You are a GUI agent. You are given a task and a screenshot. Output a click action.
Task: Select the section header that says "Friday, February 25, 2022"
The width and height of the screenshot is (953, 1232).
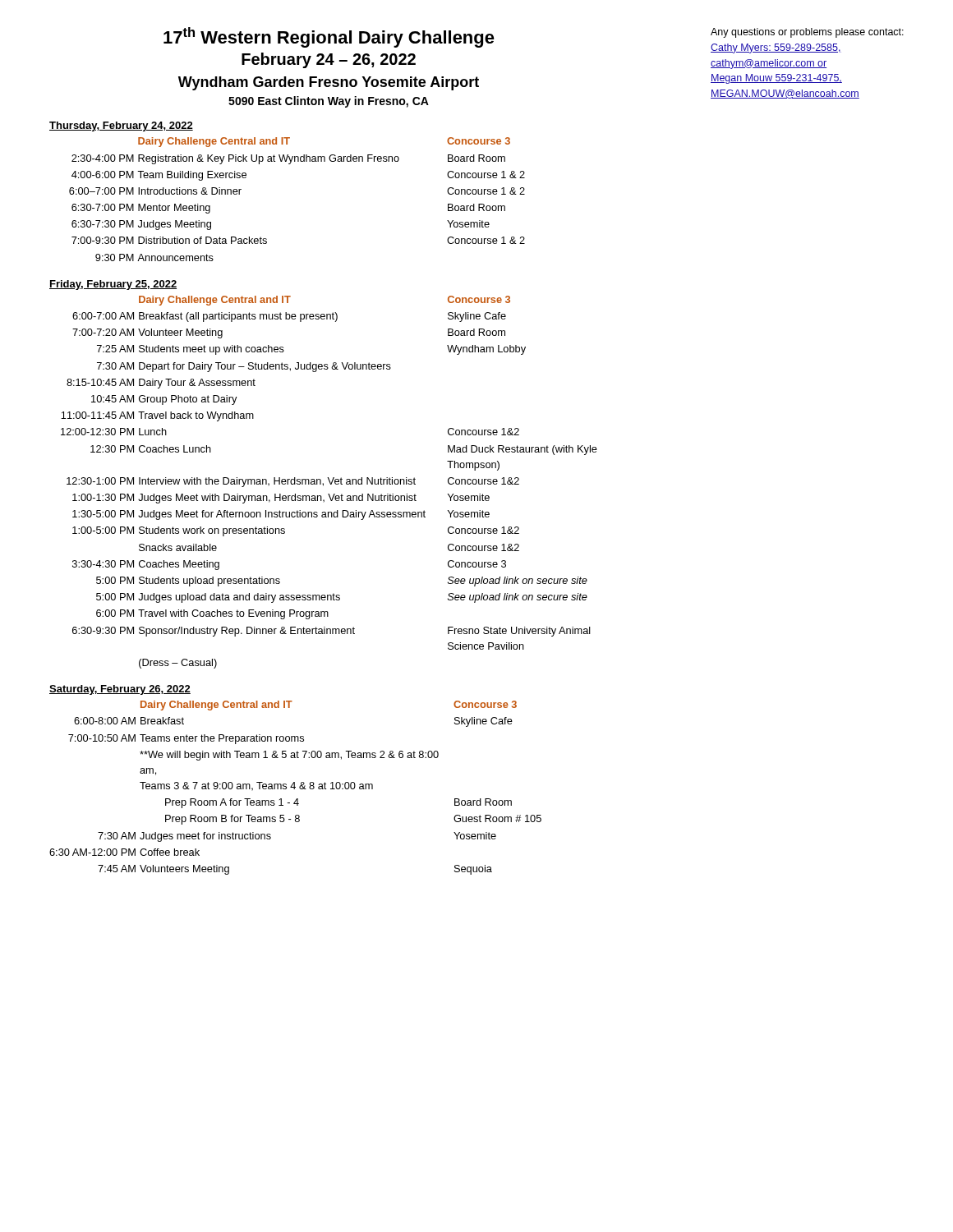(113, 284)
